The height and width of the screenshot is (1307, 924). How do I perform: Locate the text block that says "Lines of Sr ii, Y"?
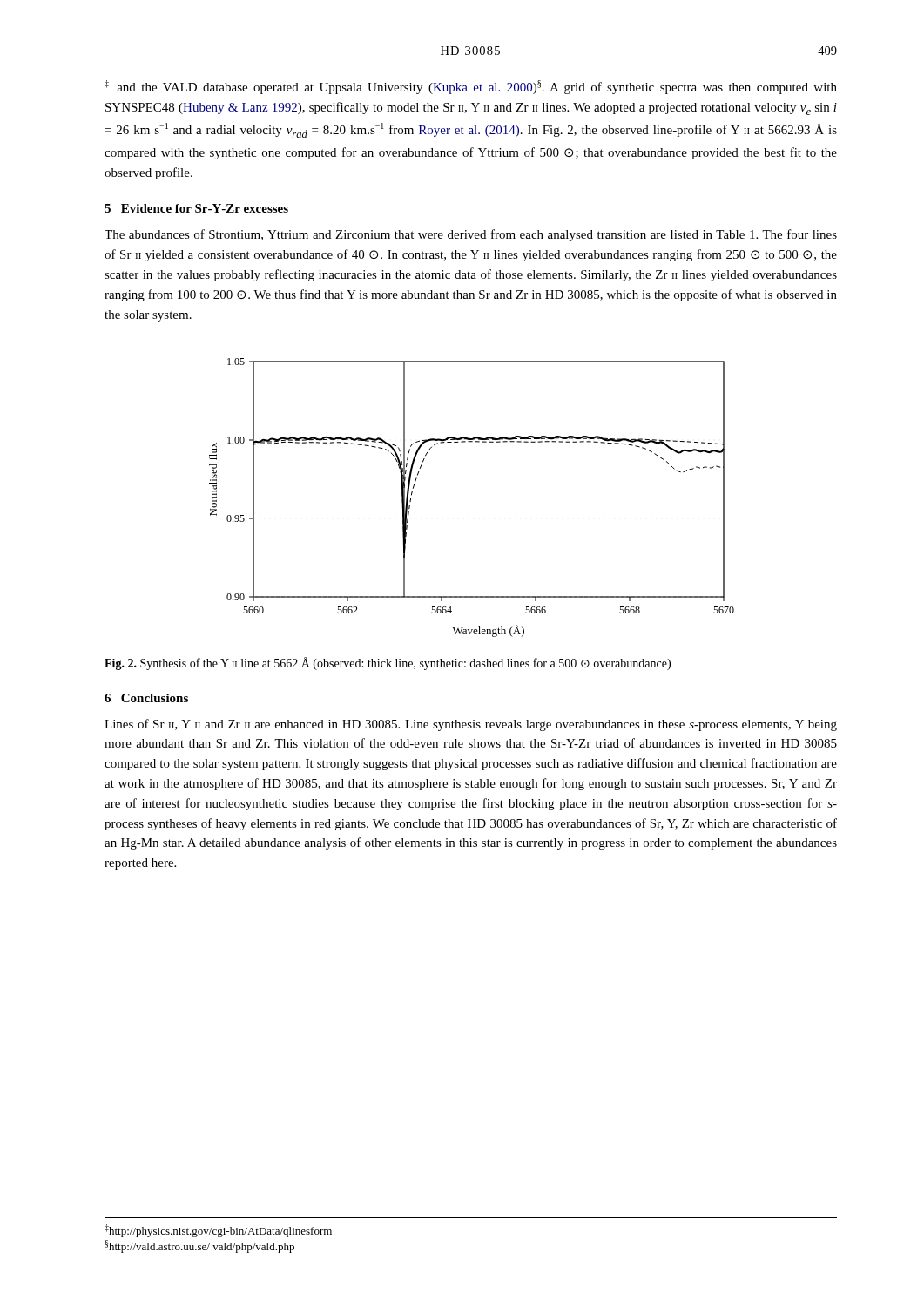(x=471, y=794)
